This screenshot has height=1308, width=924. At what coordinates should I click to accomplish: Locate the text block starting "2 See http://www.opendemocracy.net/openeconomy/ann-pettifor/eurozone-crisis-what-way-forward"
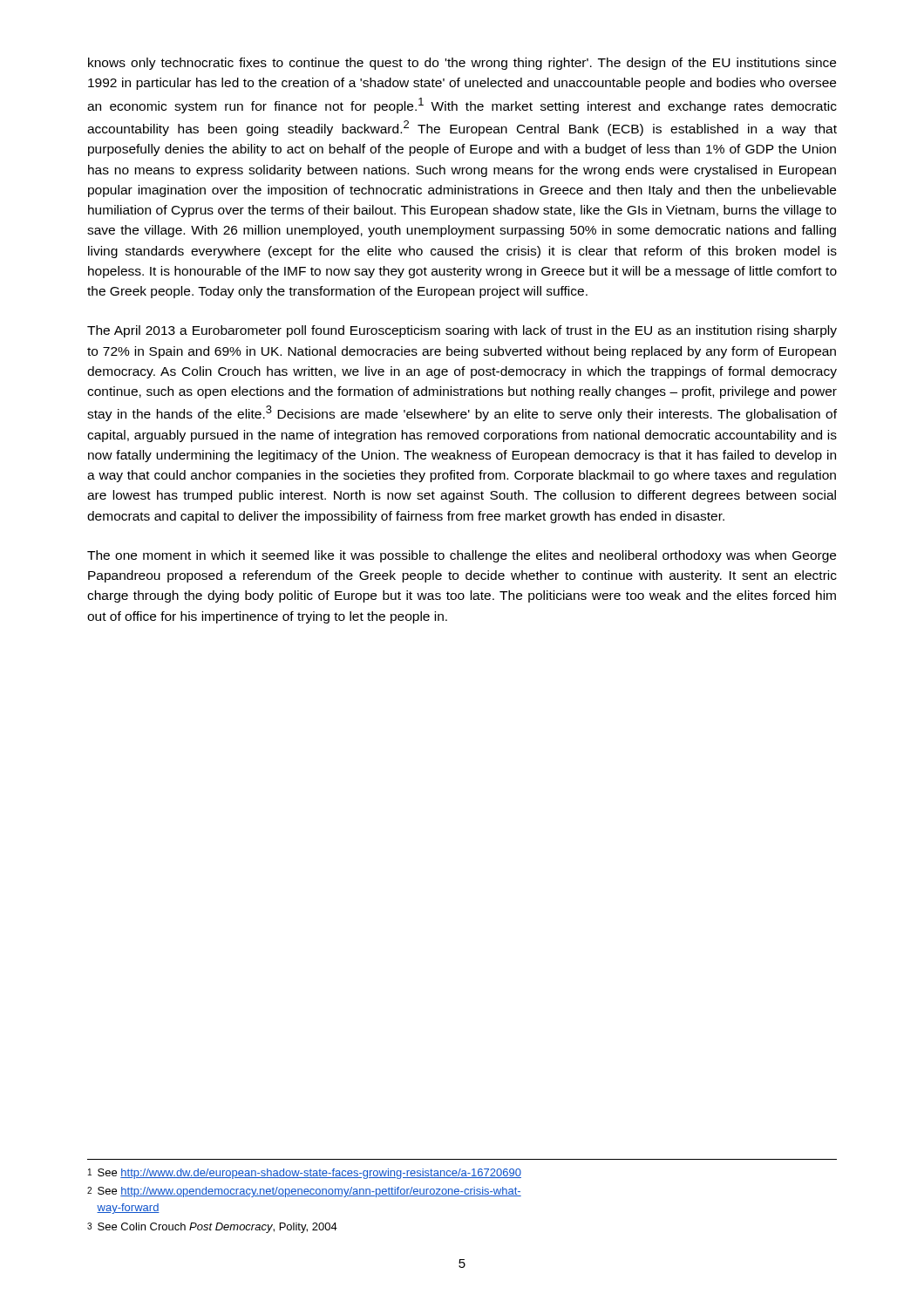point(304,1200)
